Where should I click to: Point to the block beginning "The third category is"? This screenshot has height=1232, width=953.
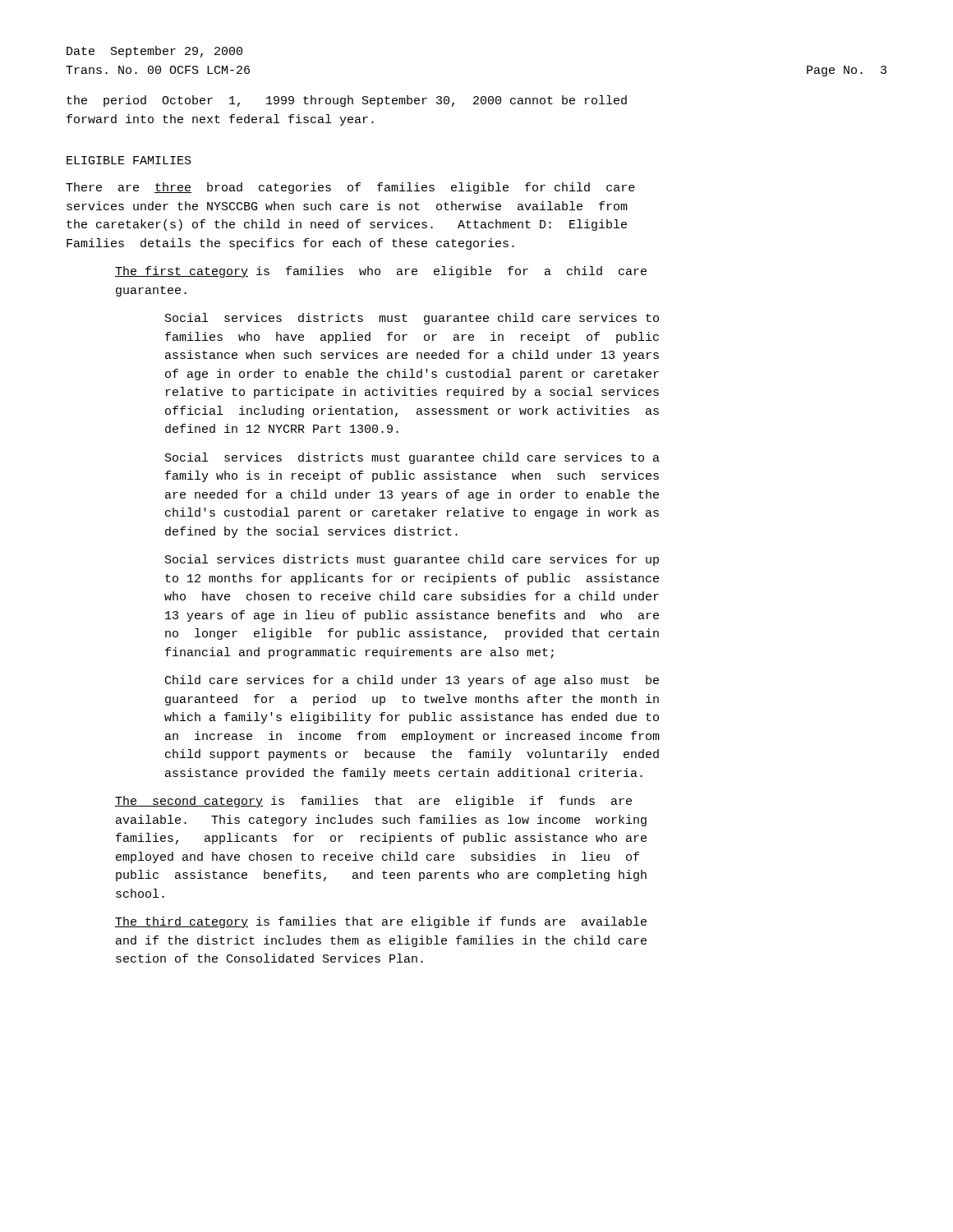381,941
